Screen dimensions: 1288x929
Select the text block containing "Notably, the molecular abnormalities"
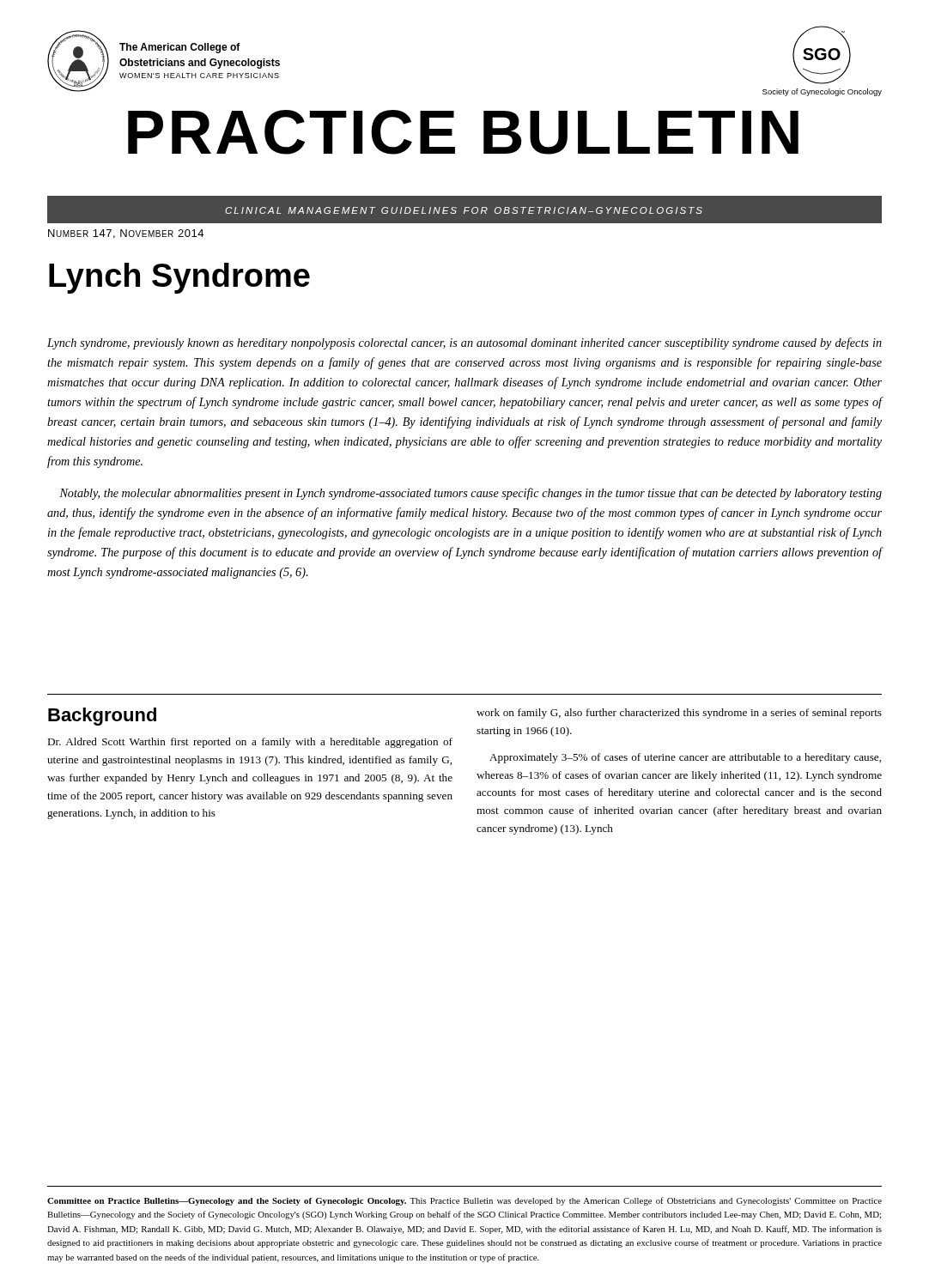tap(464, 532)
